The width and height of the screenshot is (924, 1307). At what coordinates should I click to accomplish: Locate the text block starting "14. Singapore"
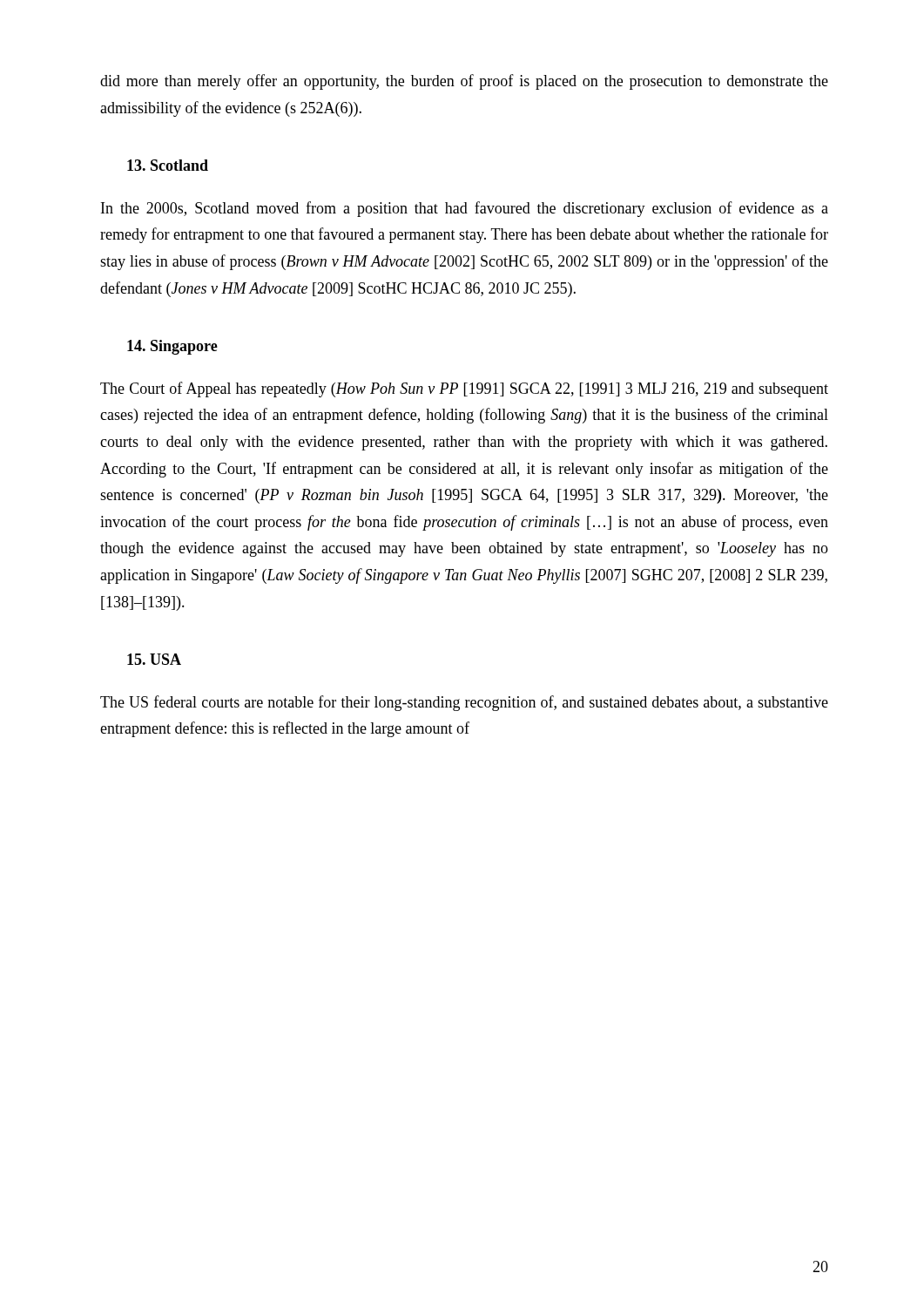click(172, 347)
